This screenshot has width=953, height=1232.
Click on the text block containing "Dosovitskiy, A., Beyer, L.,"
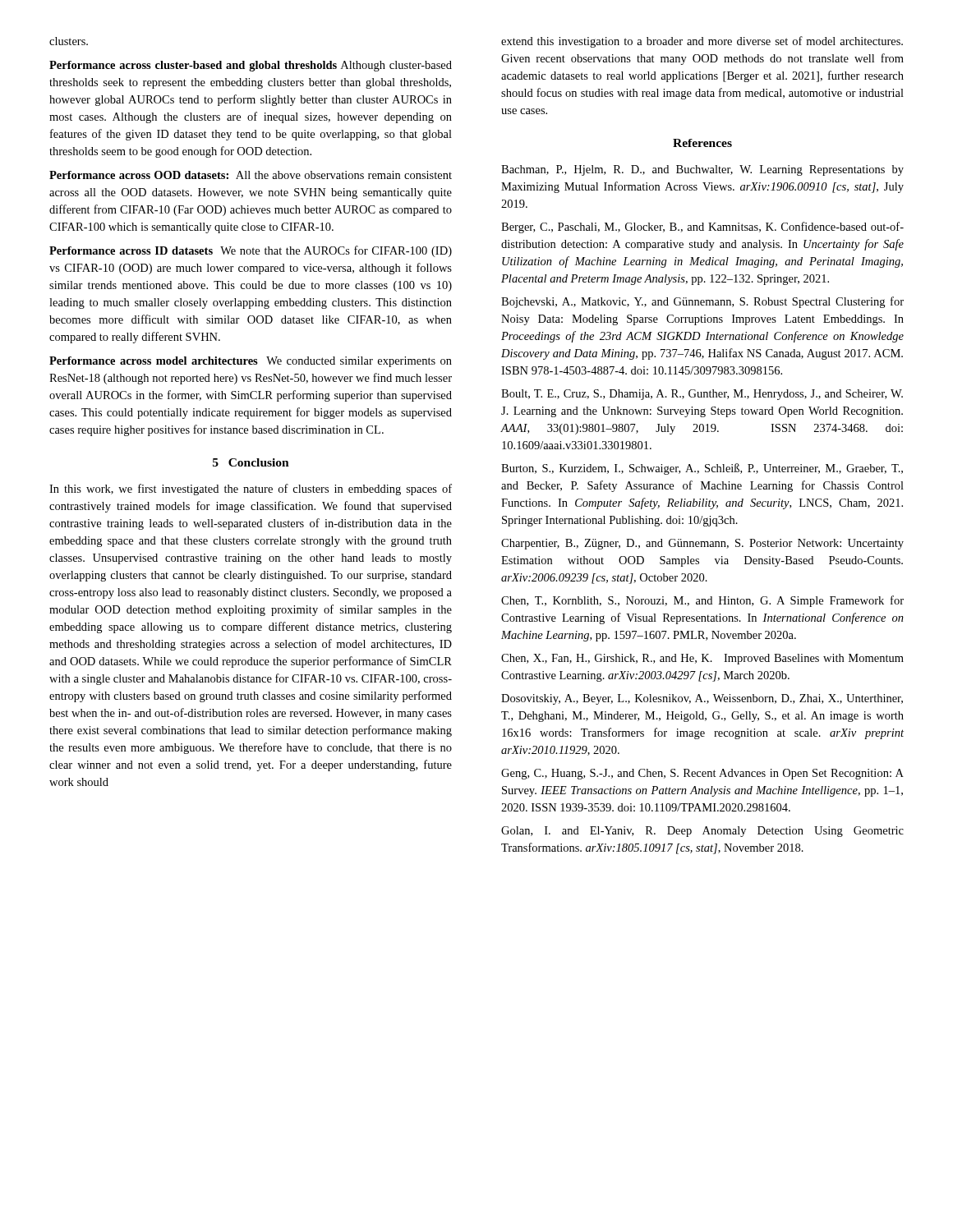pos(702,724)
